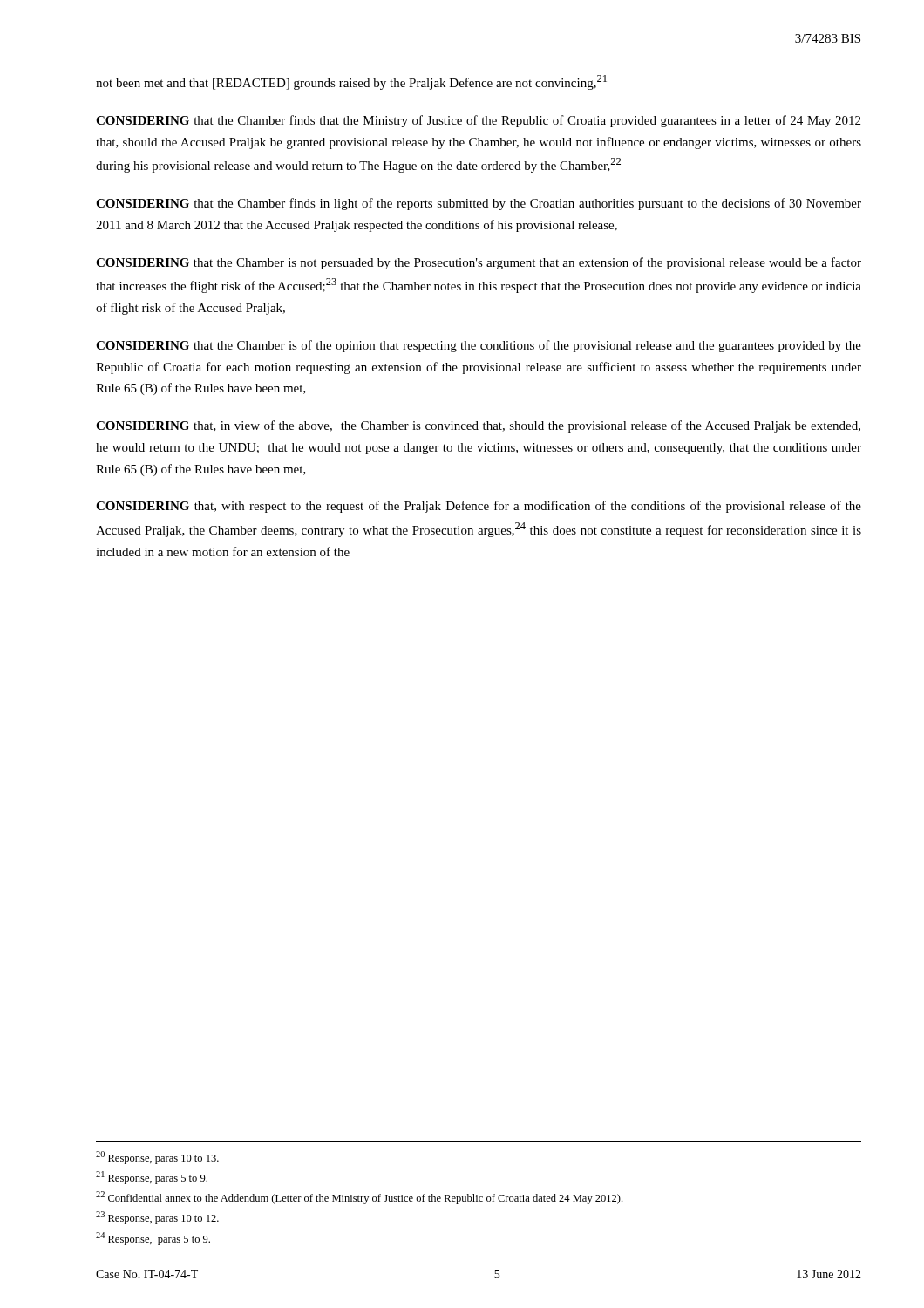Locate the footnote with the text "21 Response, paras 5 to 9."
924x1308 pixels.
pyautogui.click(x=152, y=1177)
